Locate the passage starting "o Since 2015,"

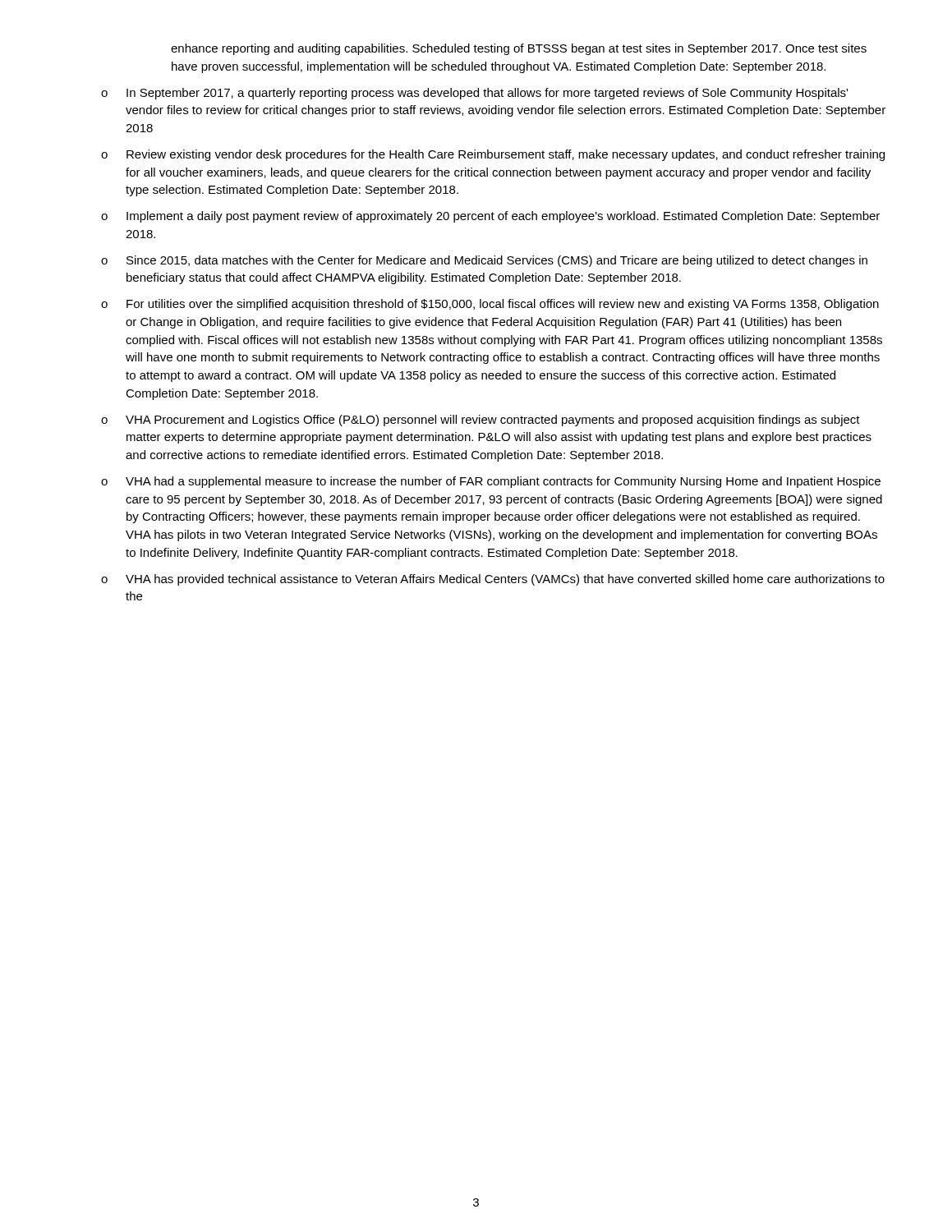pos(492,269)
